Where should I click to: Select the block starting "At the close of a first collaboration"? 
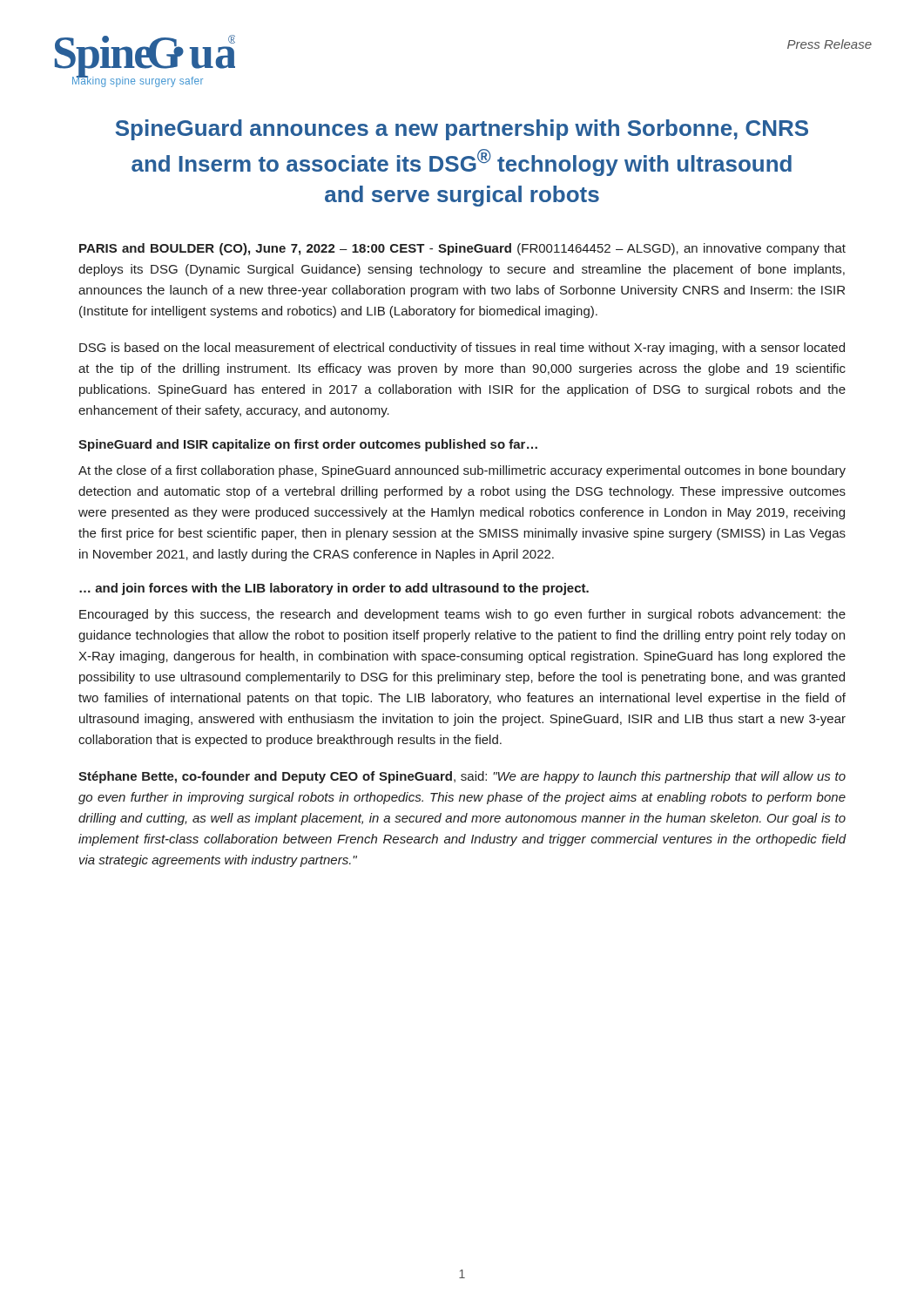pyautogui.click(x=462, y=512)
